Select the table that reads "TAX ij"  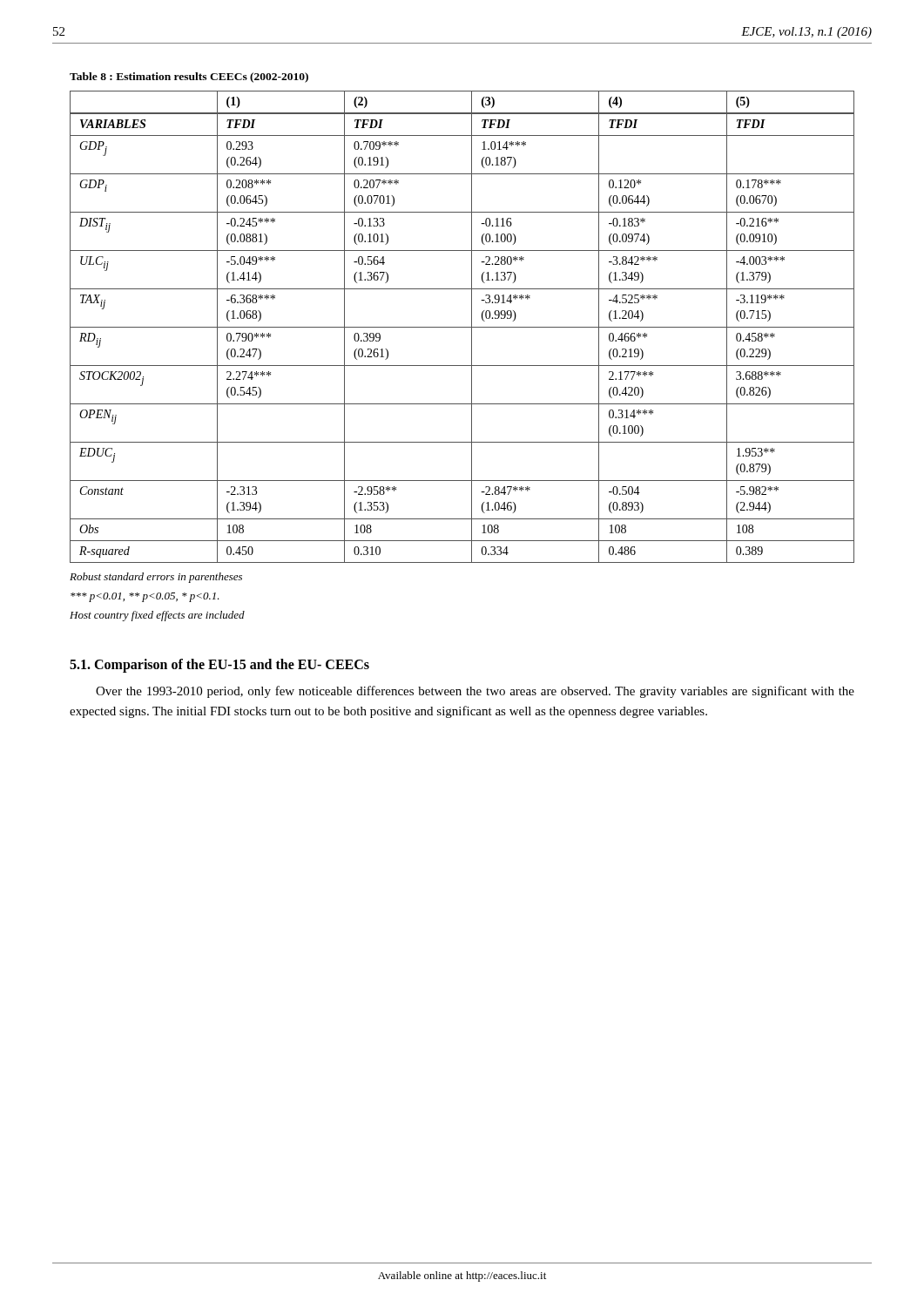pyautogui.click(x=462, y=327)
